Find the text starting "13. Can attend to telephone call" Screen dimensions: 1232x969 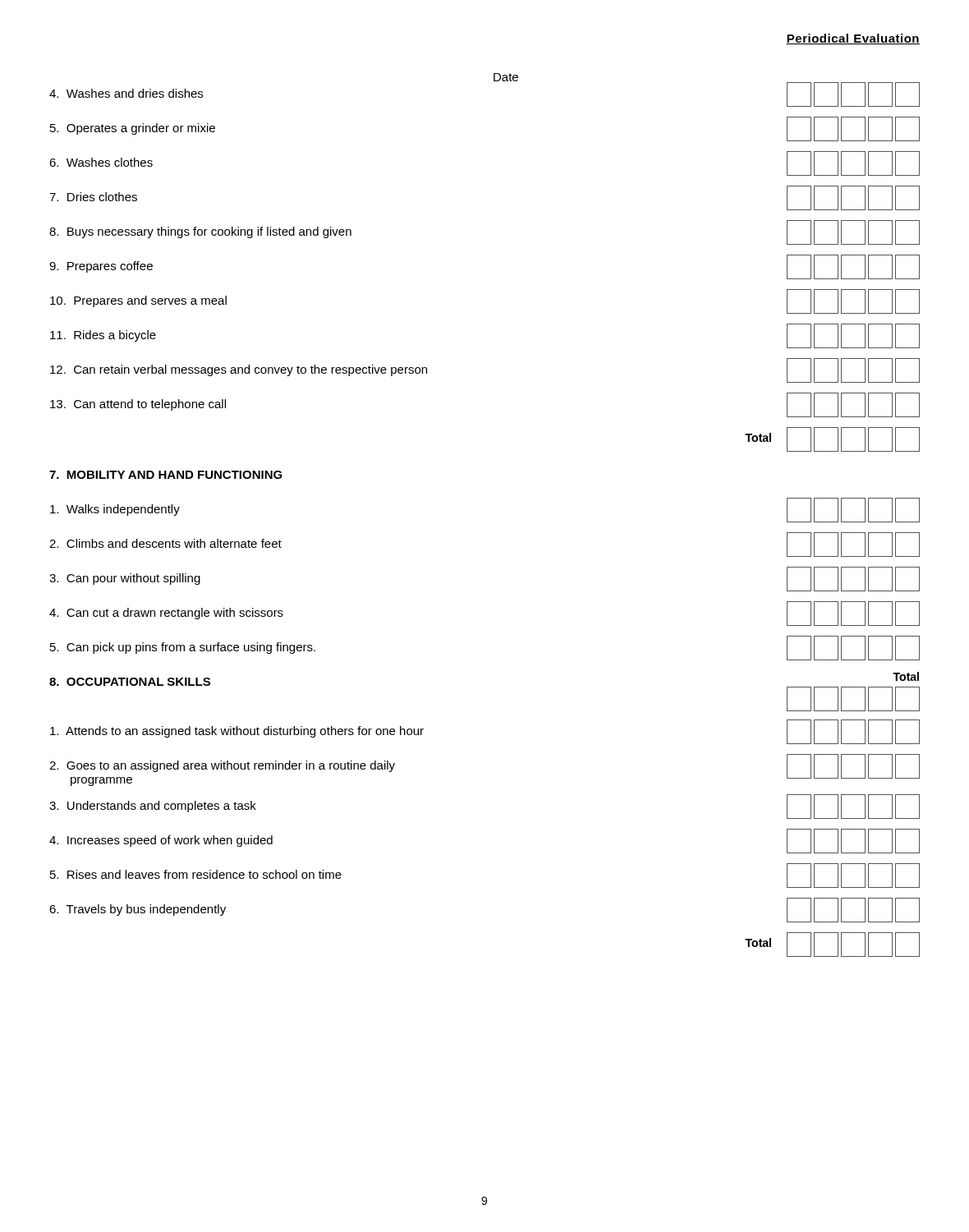142,405
